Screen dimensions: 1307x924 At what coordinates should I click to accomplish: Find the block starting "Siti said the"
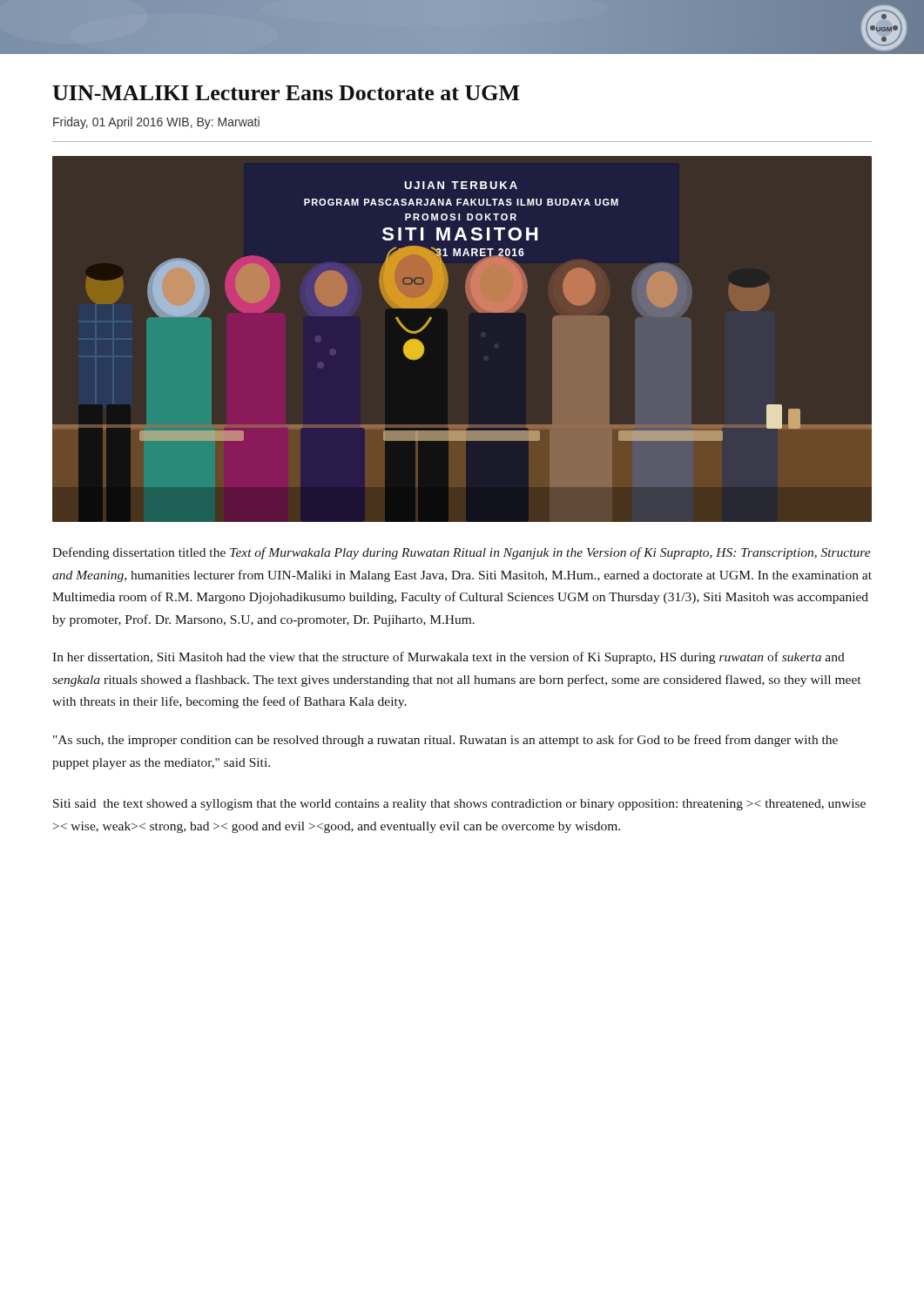click(459, 814)
